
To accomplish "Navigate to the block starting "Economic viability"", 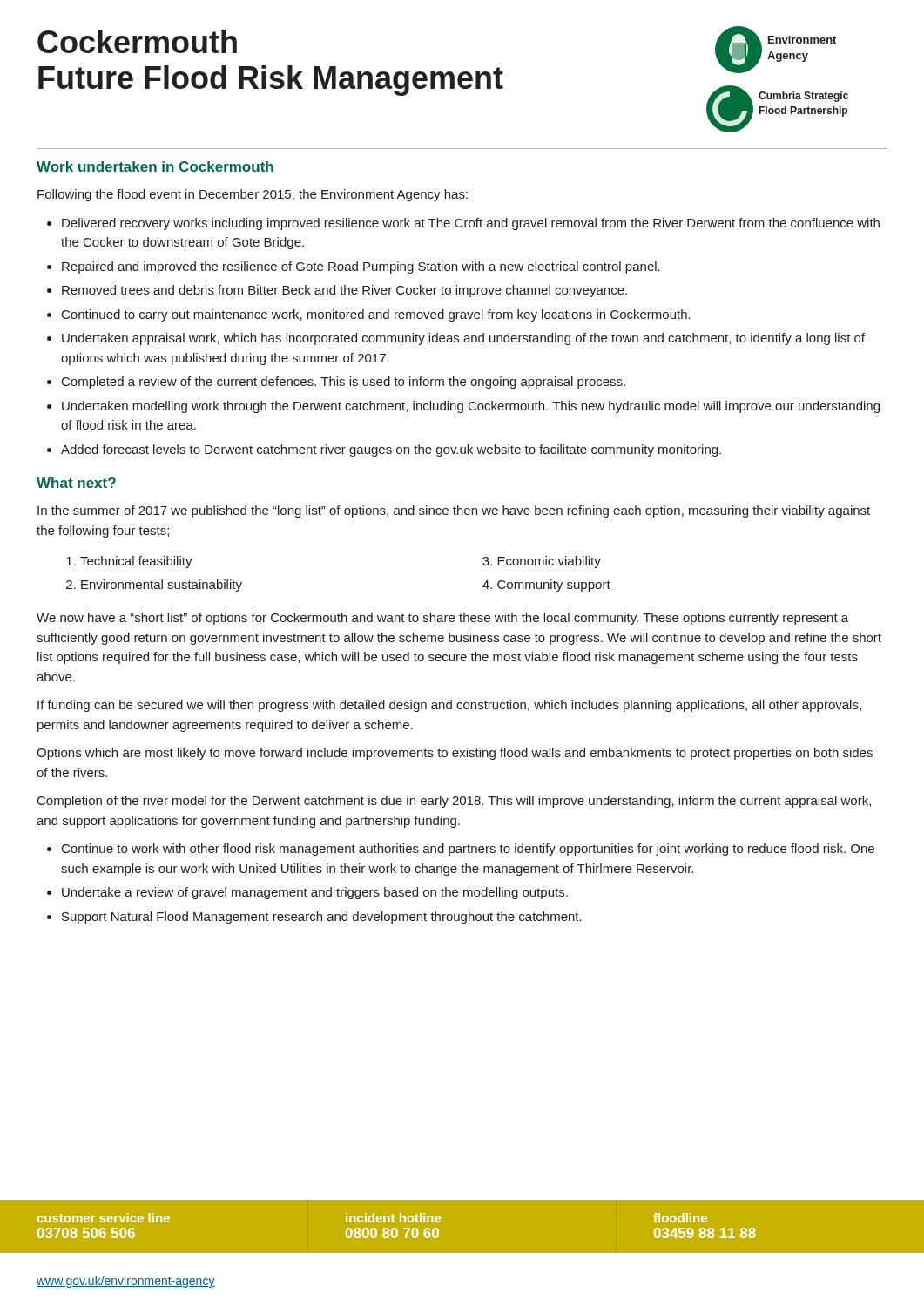I will tap(549, 561).
